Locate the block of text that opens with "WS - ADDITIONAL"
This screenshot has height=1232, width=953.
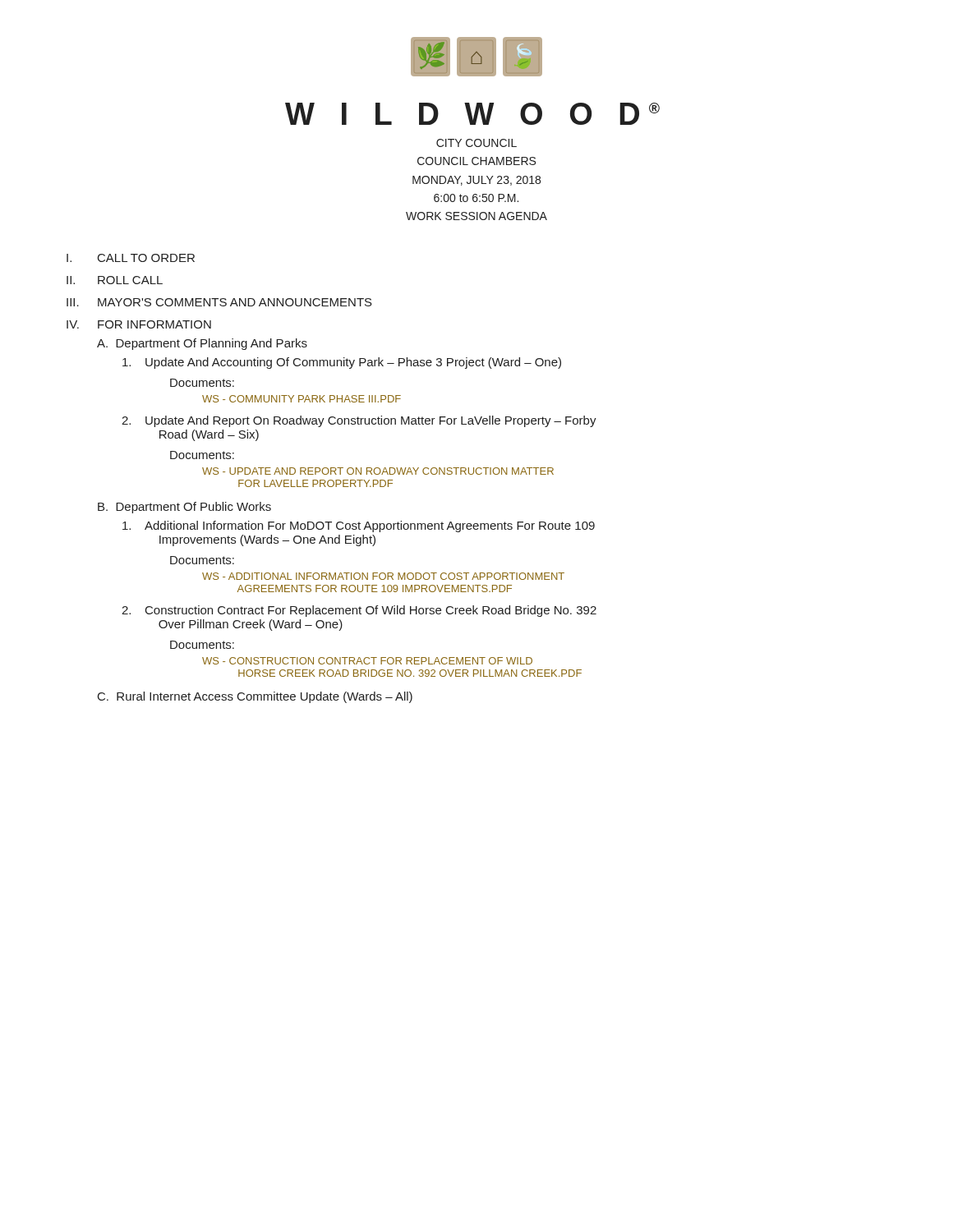(383, 582)
